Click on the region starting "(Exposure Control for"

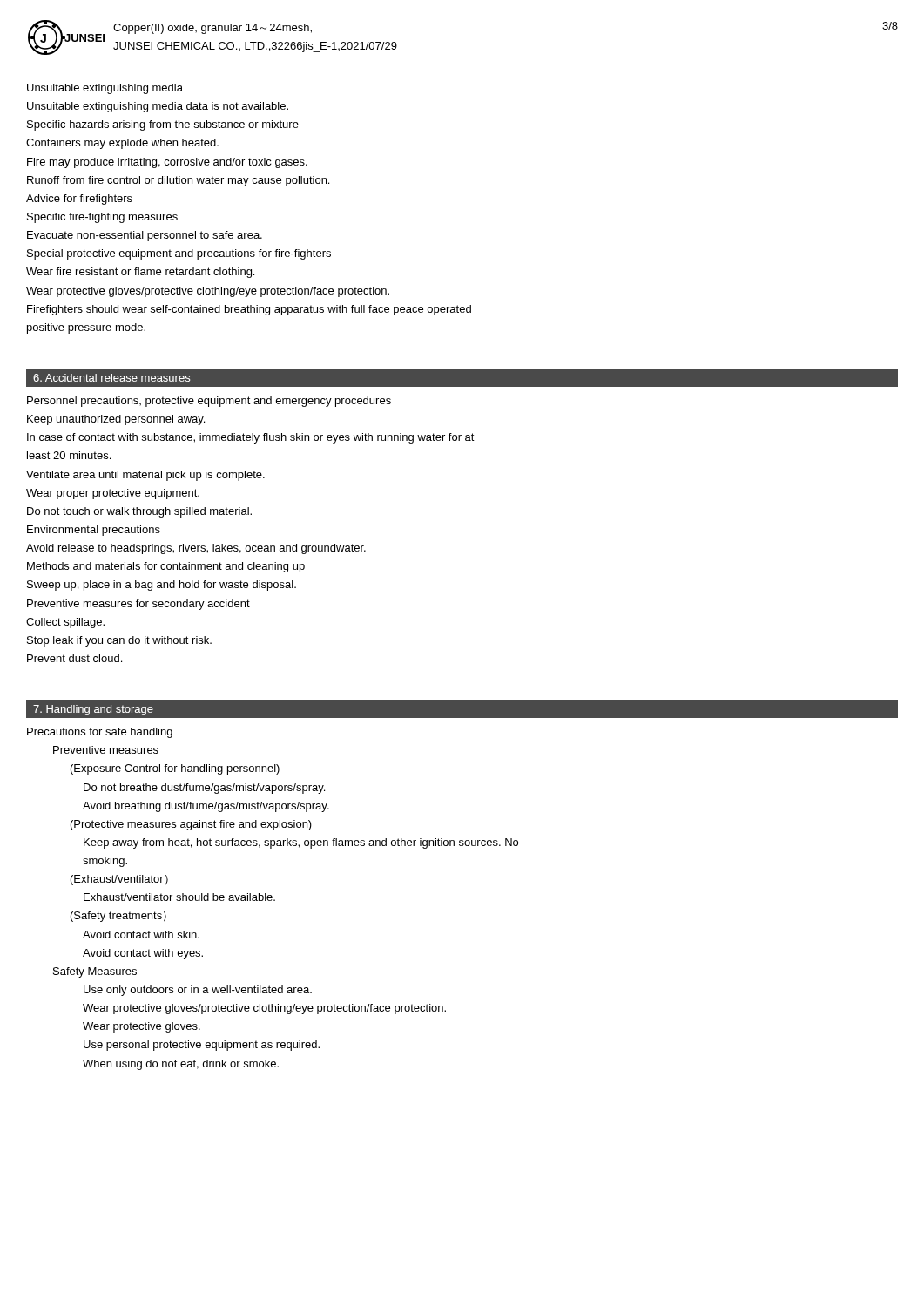(175, 768)
